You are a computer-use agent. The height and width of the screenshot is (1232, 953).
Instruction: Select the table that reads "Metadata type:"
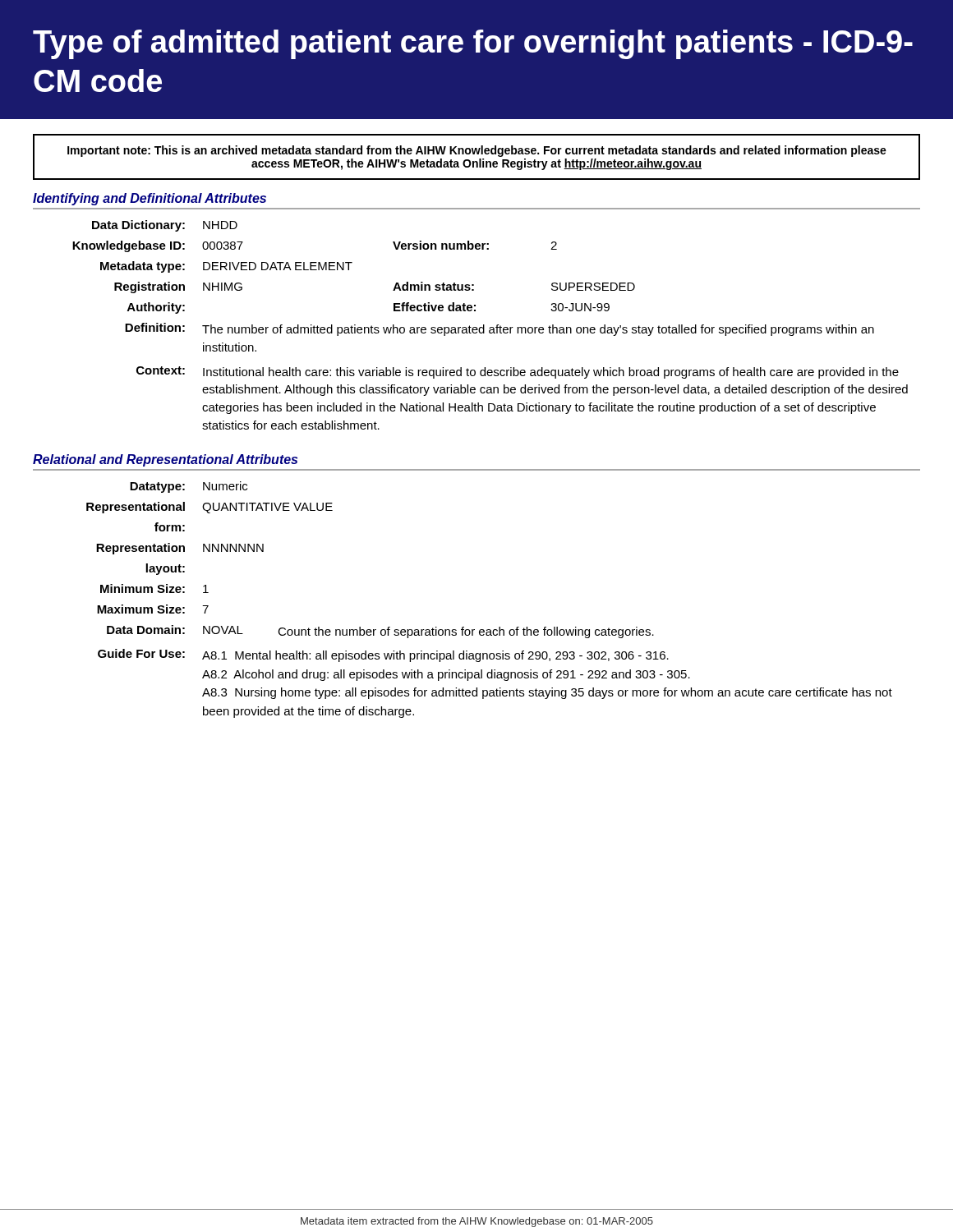tap(476, 326)
